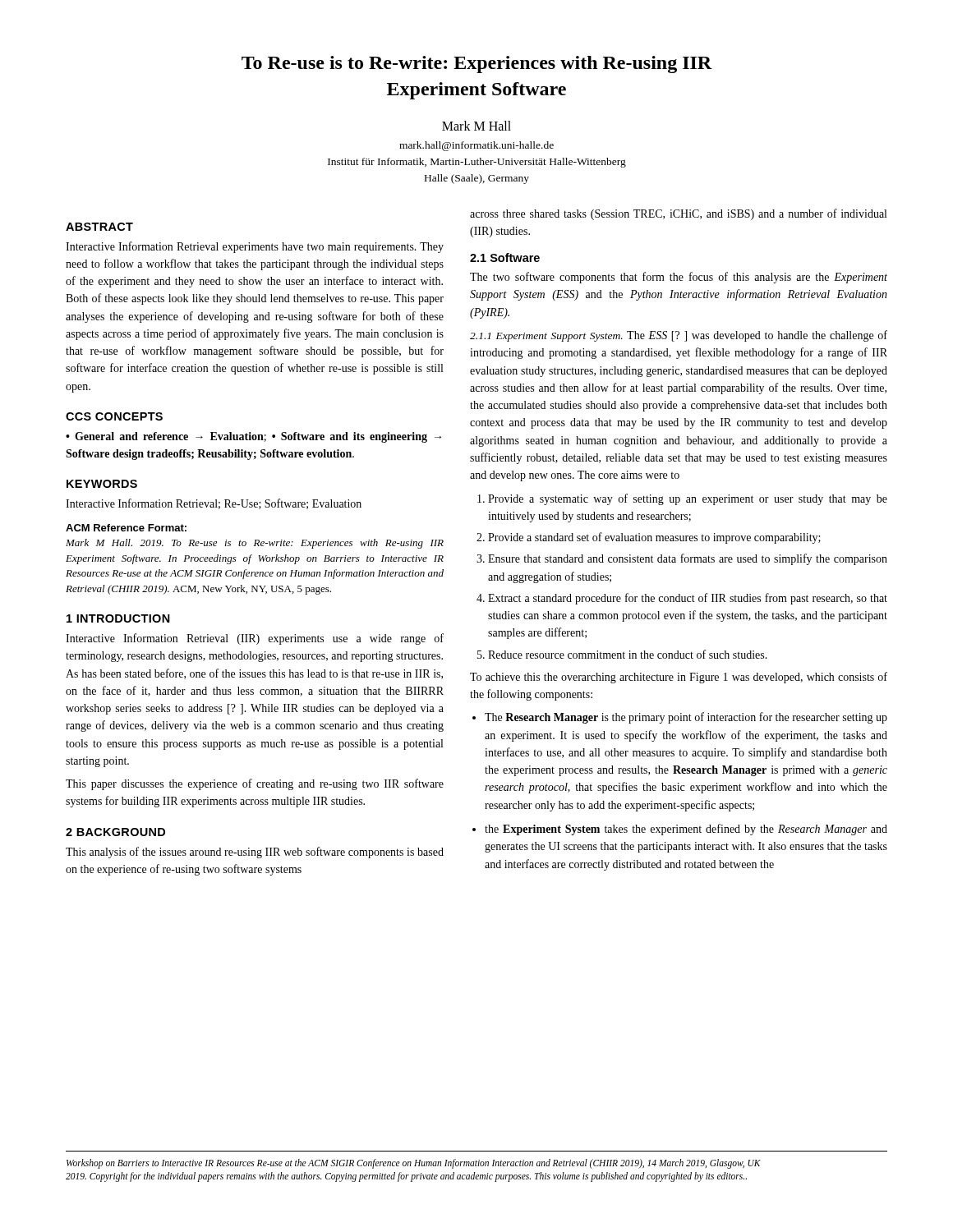Point to "2.1 Software"

[505, 257]
